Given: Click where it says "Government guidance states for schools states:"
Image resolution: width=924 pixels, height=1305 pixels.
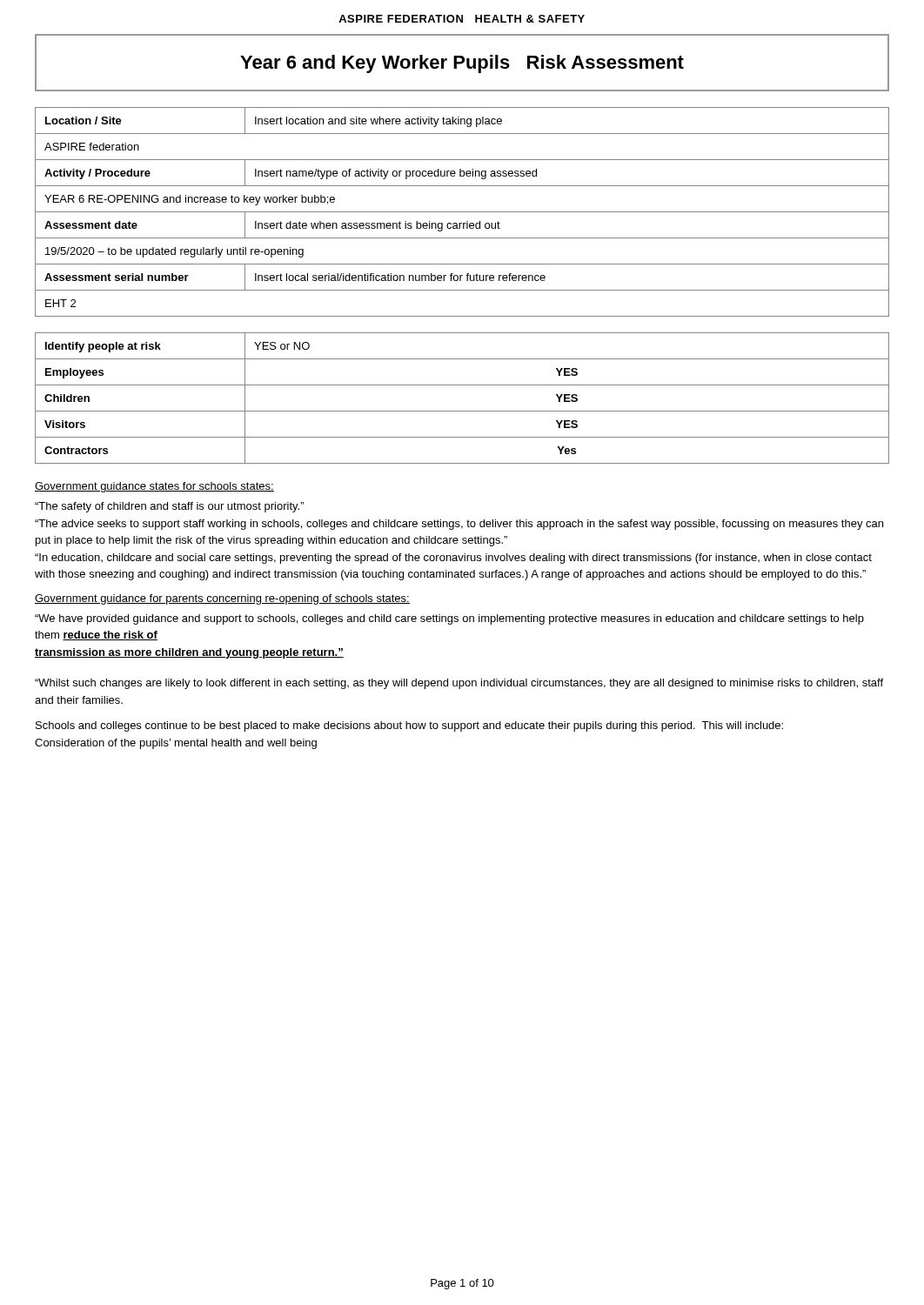Looking at the screenshot, I should pyautogui.click(x=154, y=486).
